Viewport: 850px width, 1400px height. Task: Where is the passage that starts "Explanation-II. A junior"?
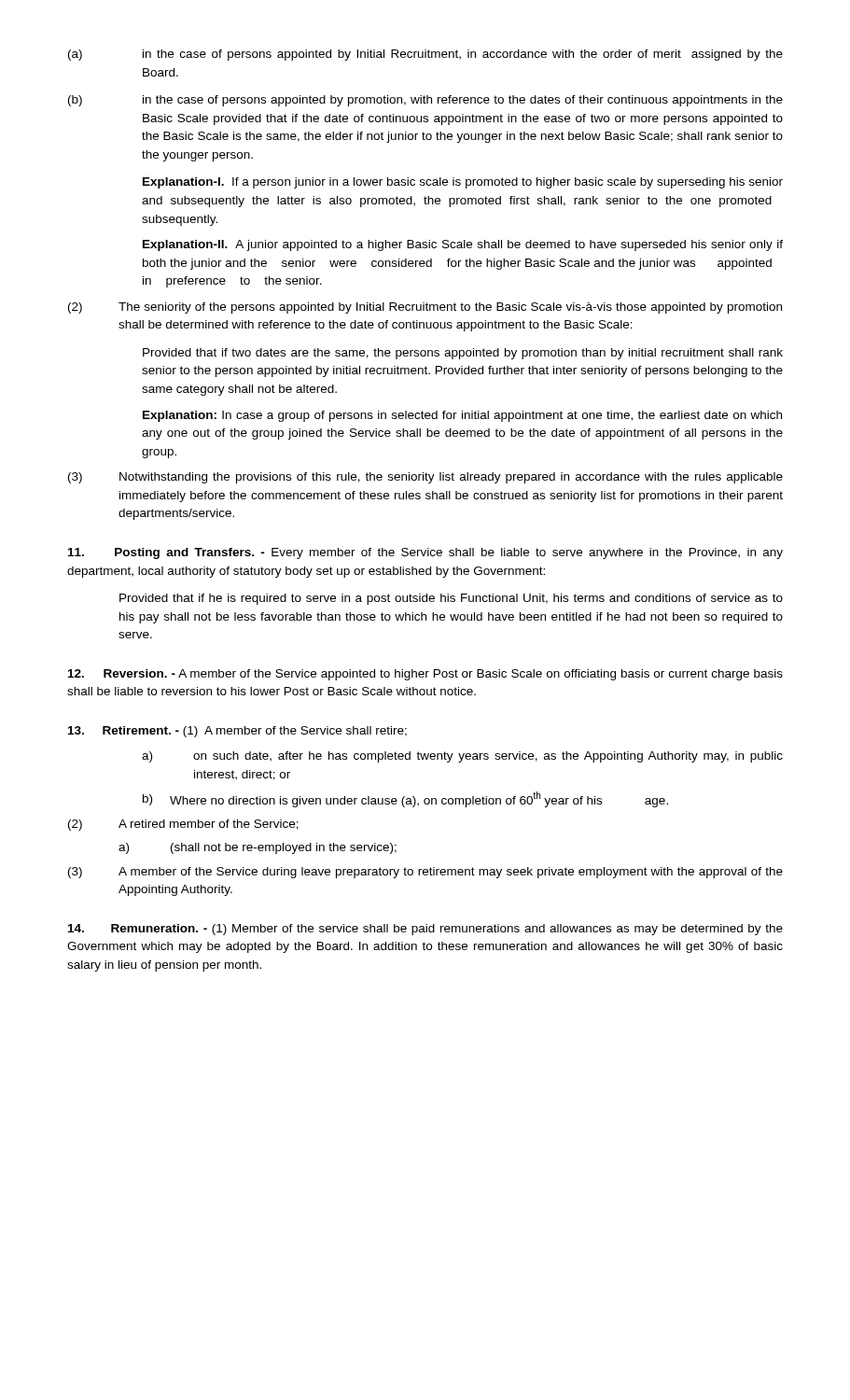tap(462, 262)
